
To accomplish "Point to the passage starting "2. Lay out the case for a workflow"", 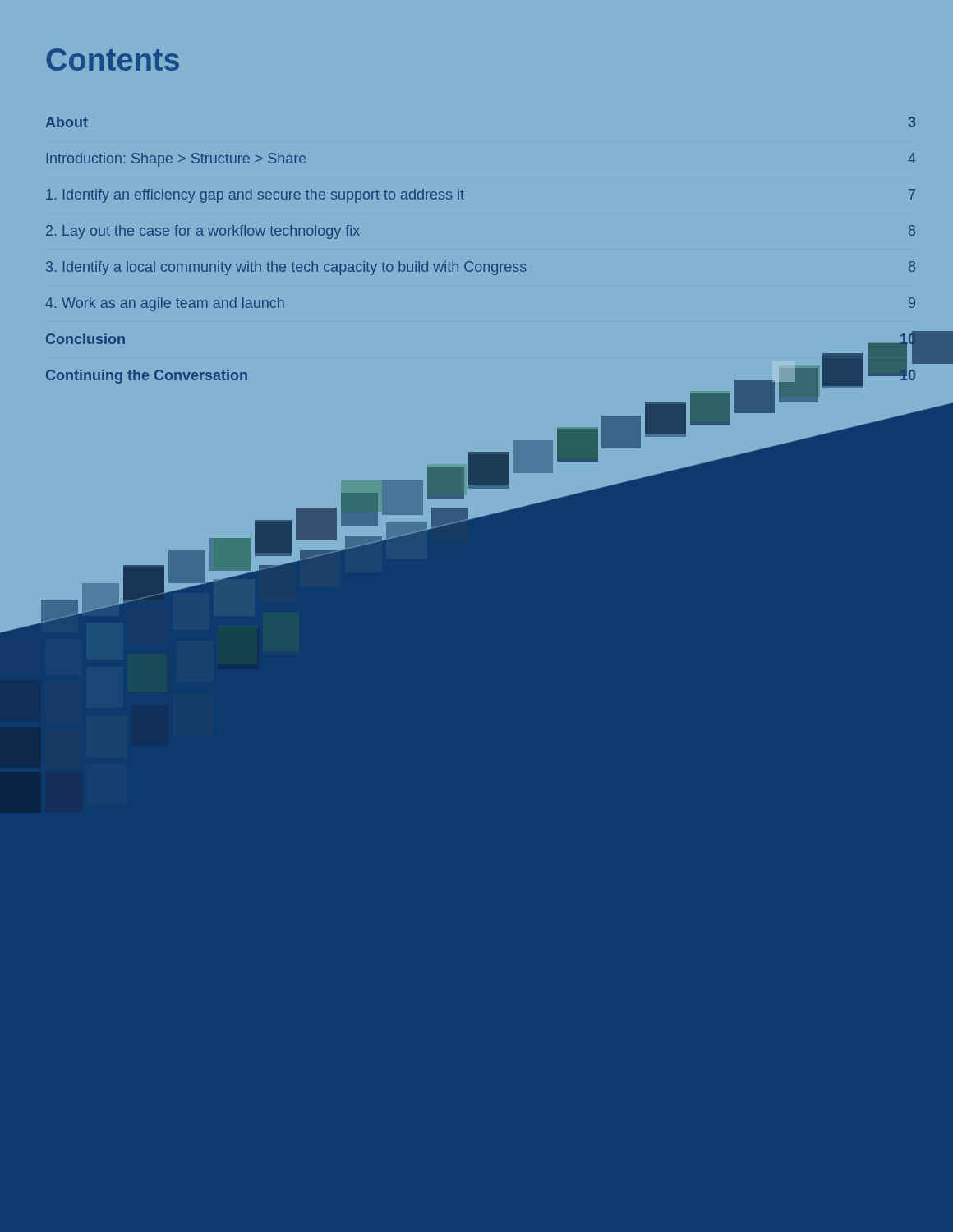I will point(200,231).
